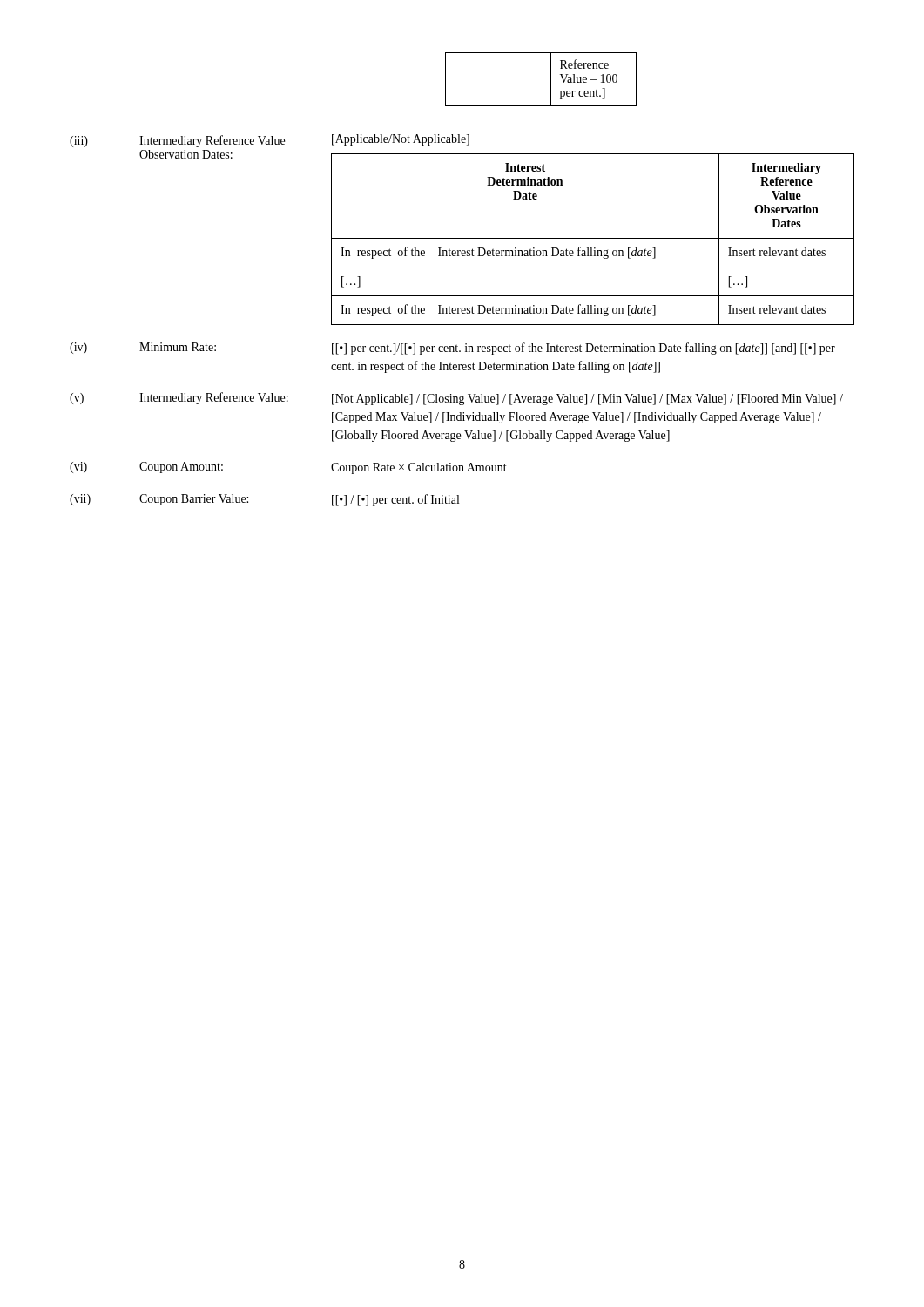Point to the passage starting "[Applicable/Not Applicable]"
Screen dimensions: 1307x924
tap(401, 139)
